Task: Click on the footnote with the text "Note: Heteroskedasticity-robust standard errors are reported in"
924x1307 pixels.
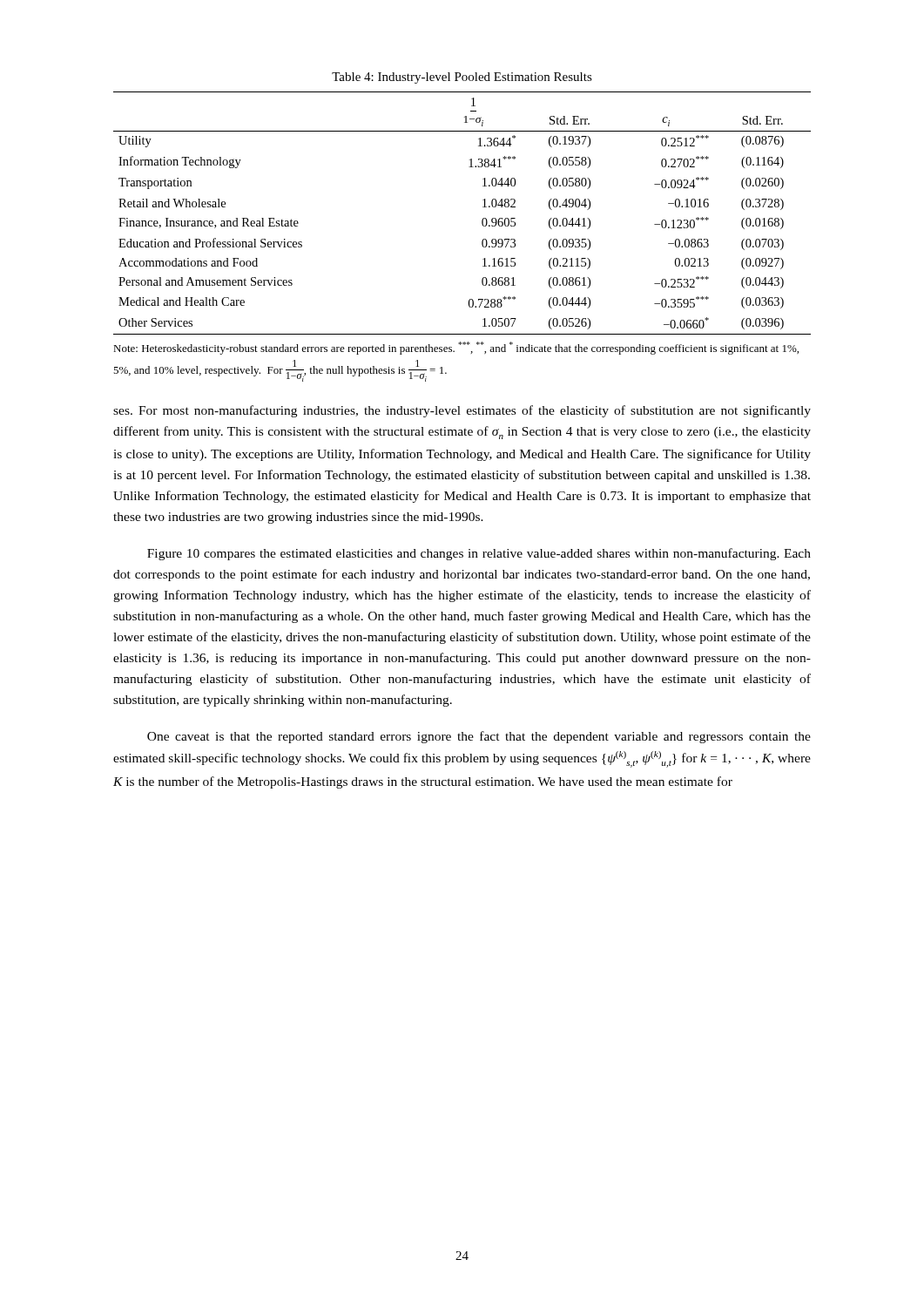Action: coord(456,348)
